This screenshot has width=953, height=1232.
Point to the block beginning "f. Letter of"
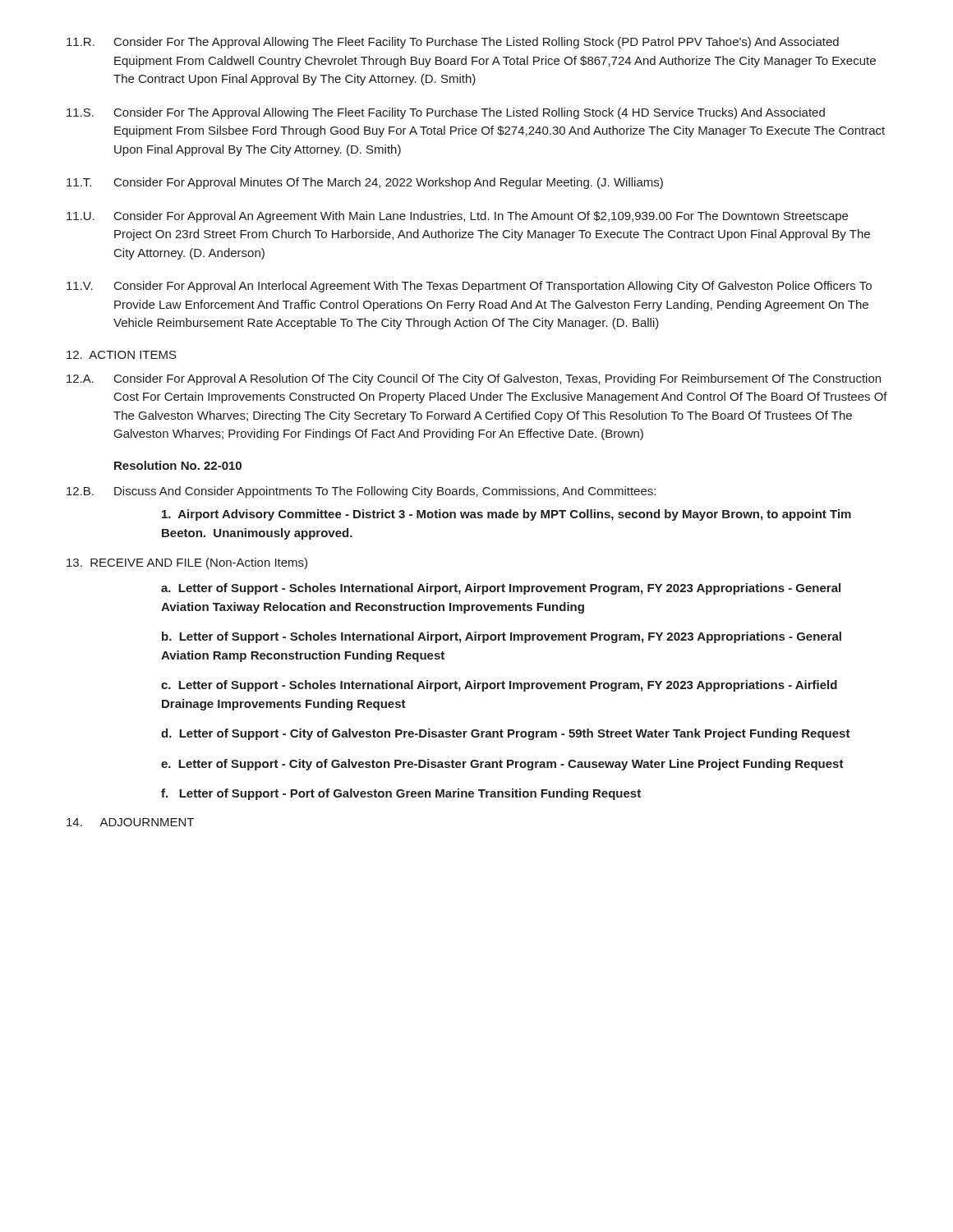point(401,793)
